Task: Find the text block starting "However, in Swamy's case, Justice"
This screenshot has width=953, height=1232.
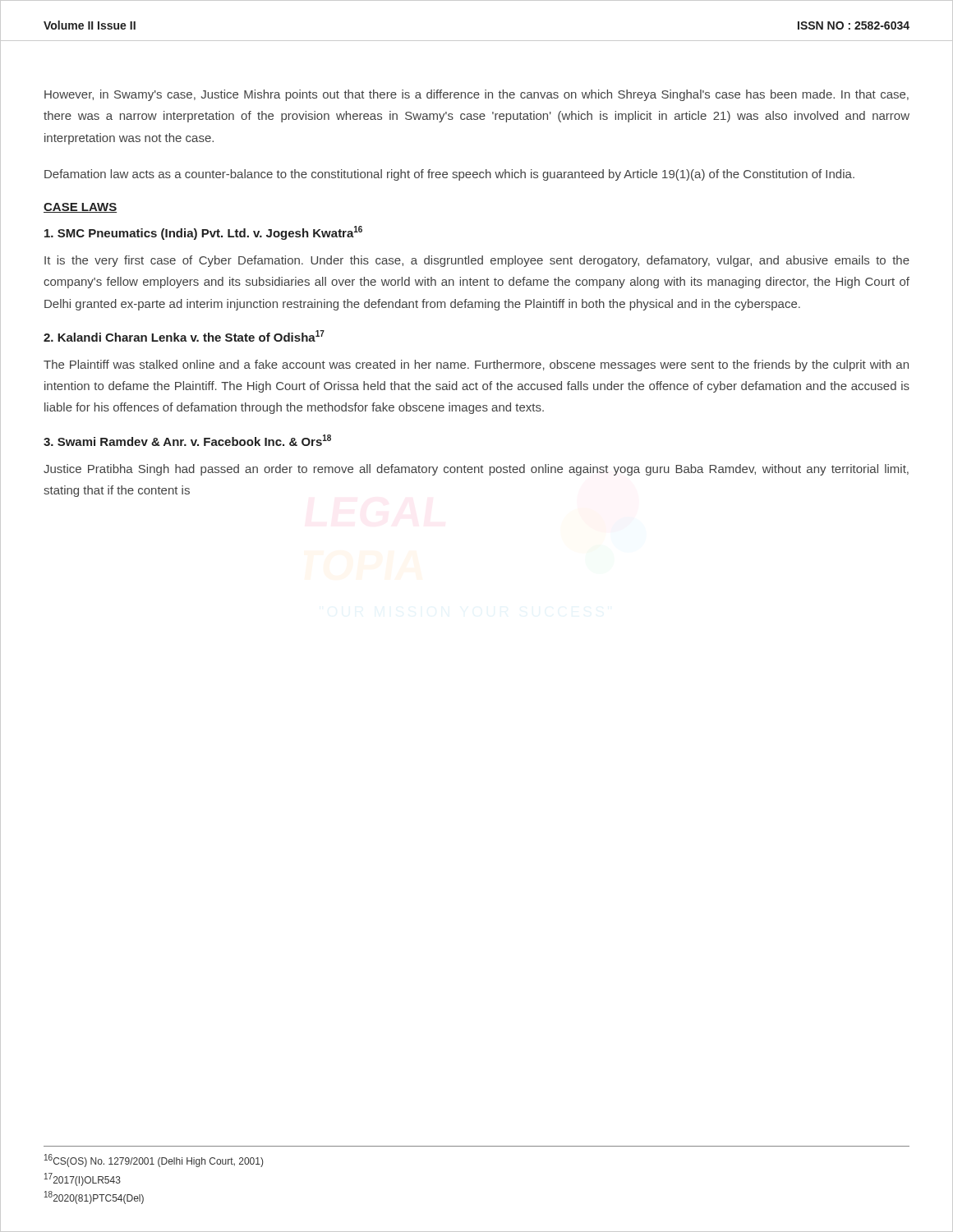Action: pyautogui.click(x=476, y=116)
